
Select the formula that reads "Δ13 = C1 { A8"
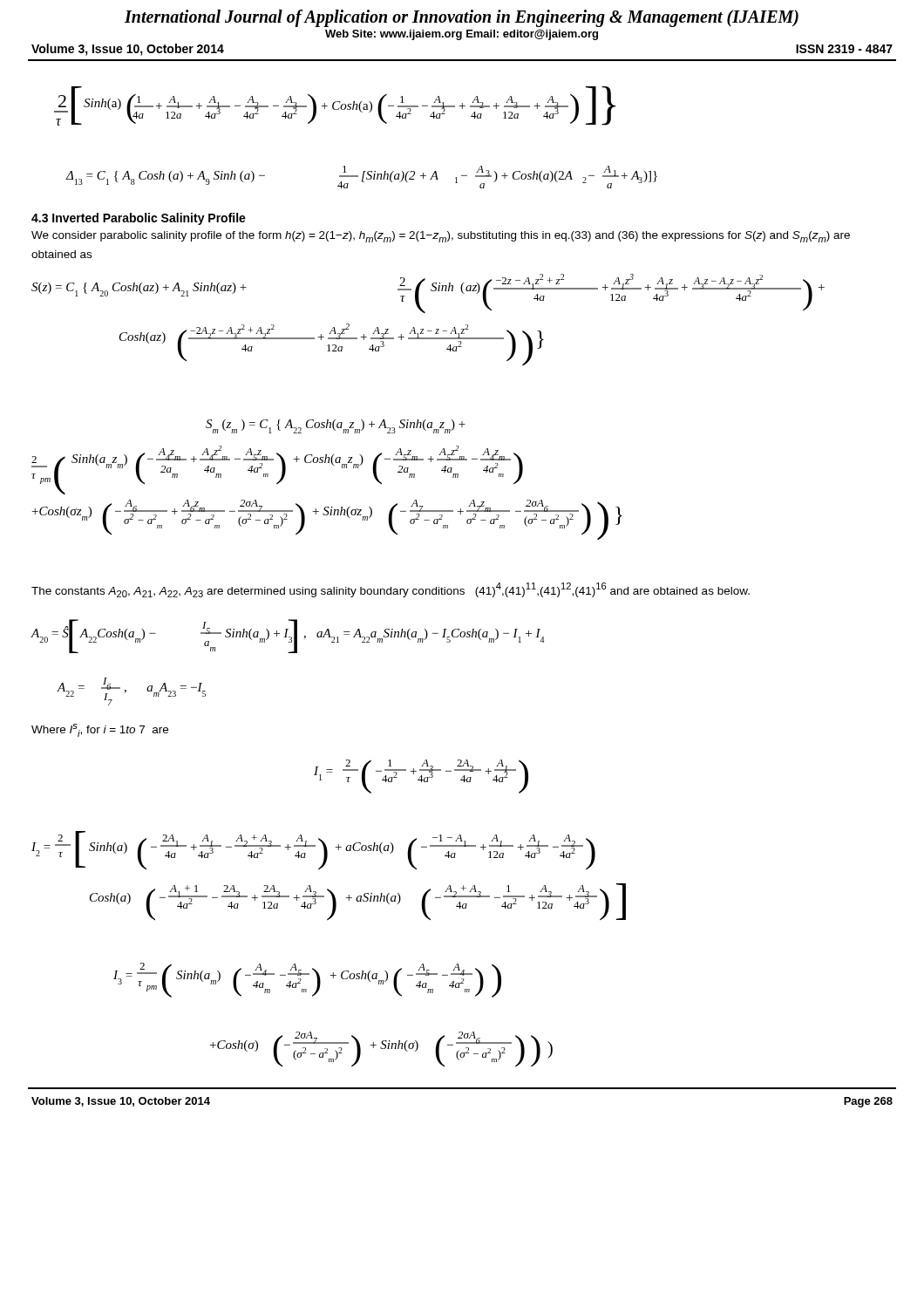click(459, 175)
